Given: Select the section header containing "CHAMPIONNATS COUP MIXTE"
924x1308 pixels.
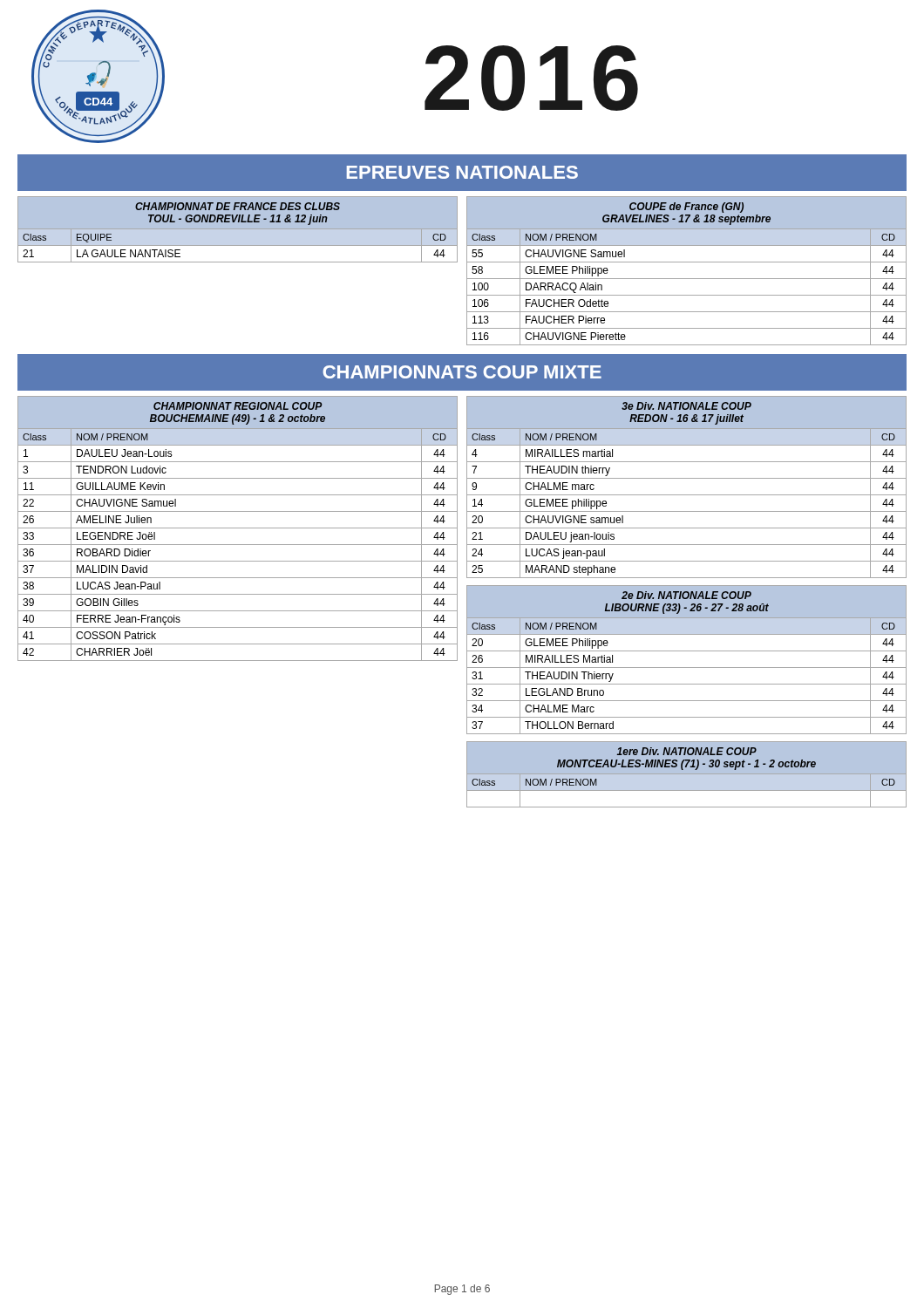Looking at the screenshot, I should pyautogui.click(x=462, y=372).
